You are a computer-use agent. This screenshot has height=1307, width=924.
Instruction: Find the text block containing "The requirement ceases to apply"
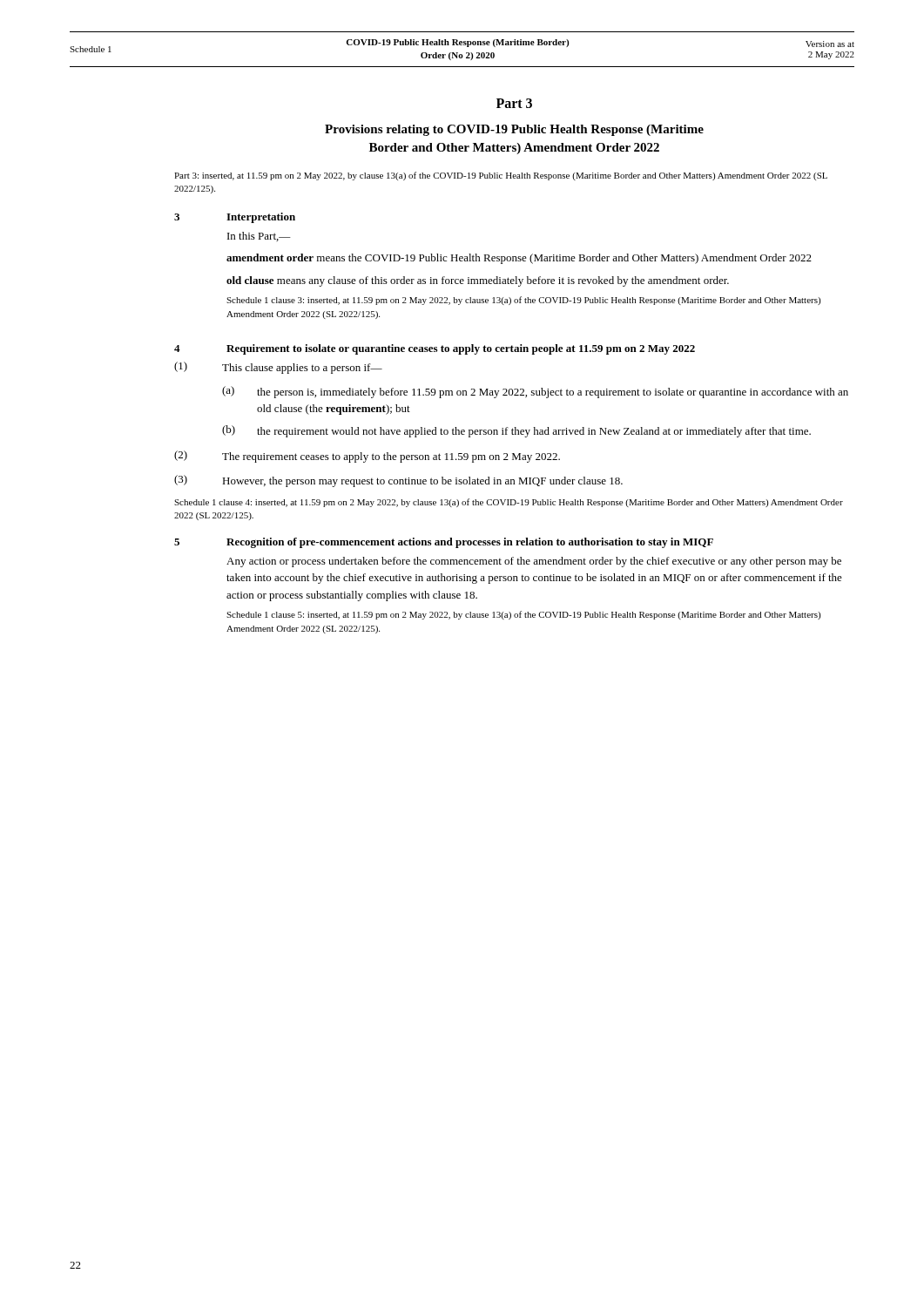391,456
